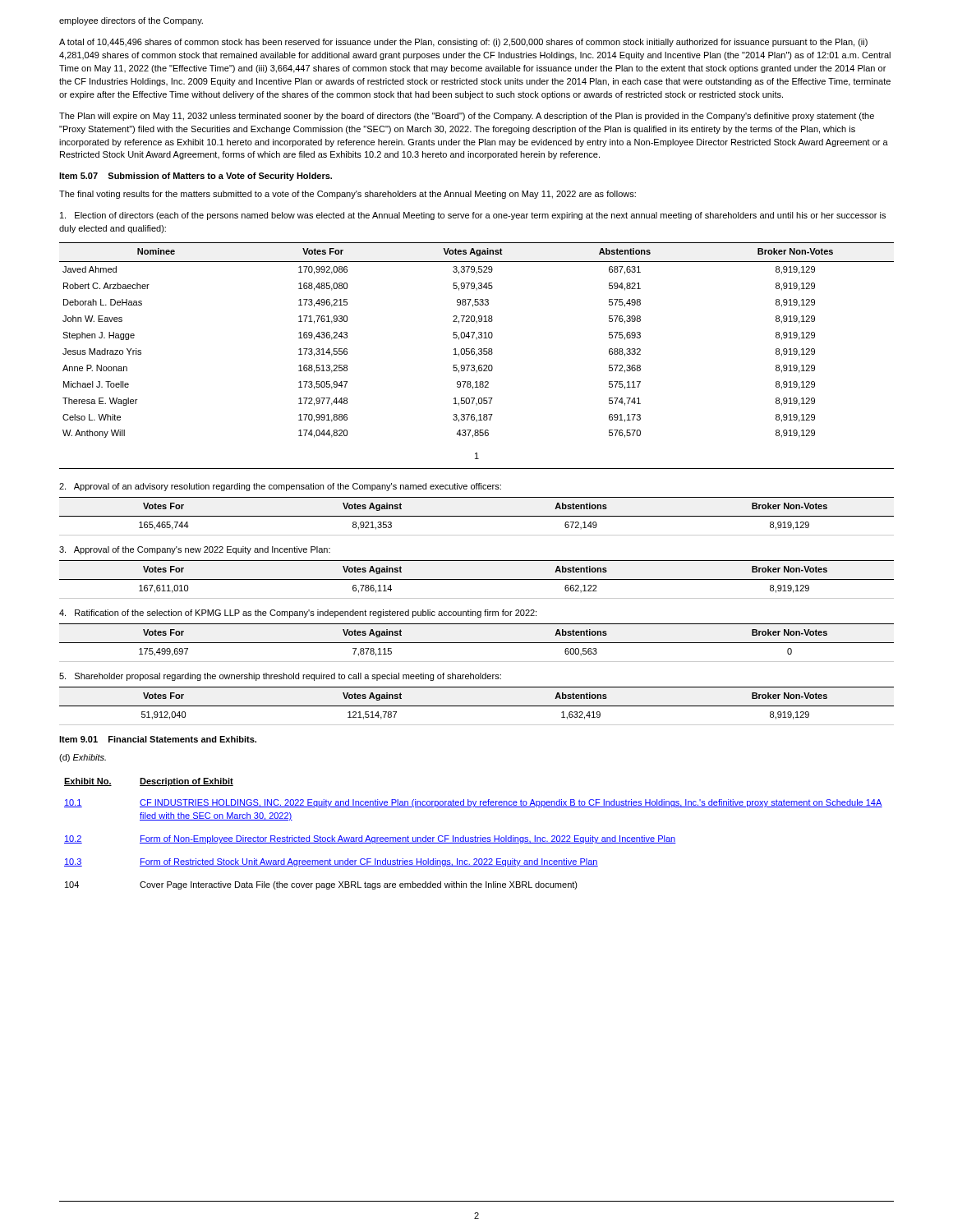The height and width of the screenshot is (1232, 953).
Task: Locate the text block starting "Item 5.07 Submission of Matters to"
Action: point(196,176)
